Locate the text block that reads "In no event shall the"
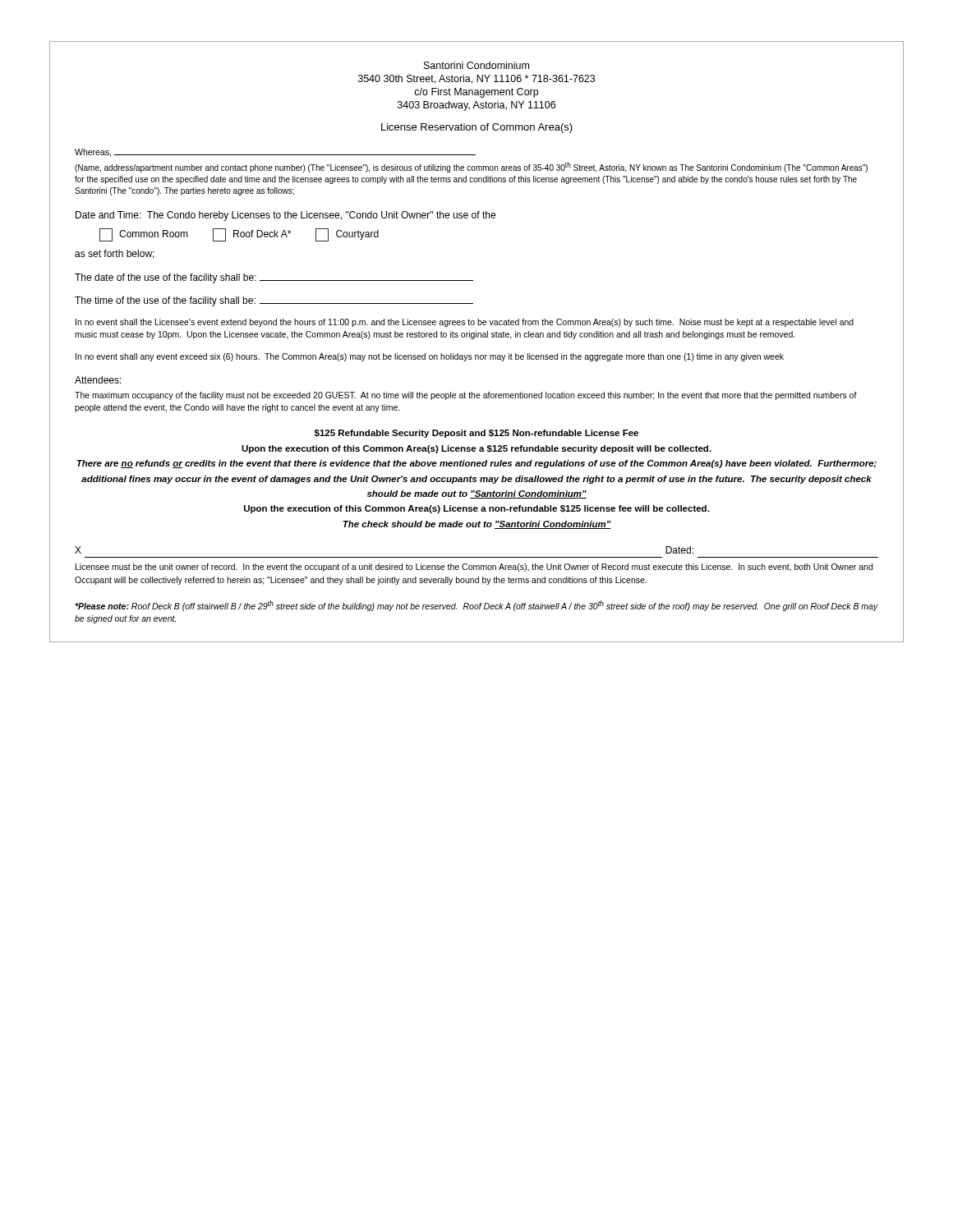This screenshot has width=953, height=1232. pyautogui.click(x=464, y=328)
